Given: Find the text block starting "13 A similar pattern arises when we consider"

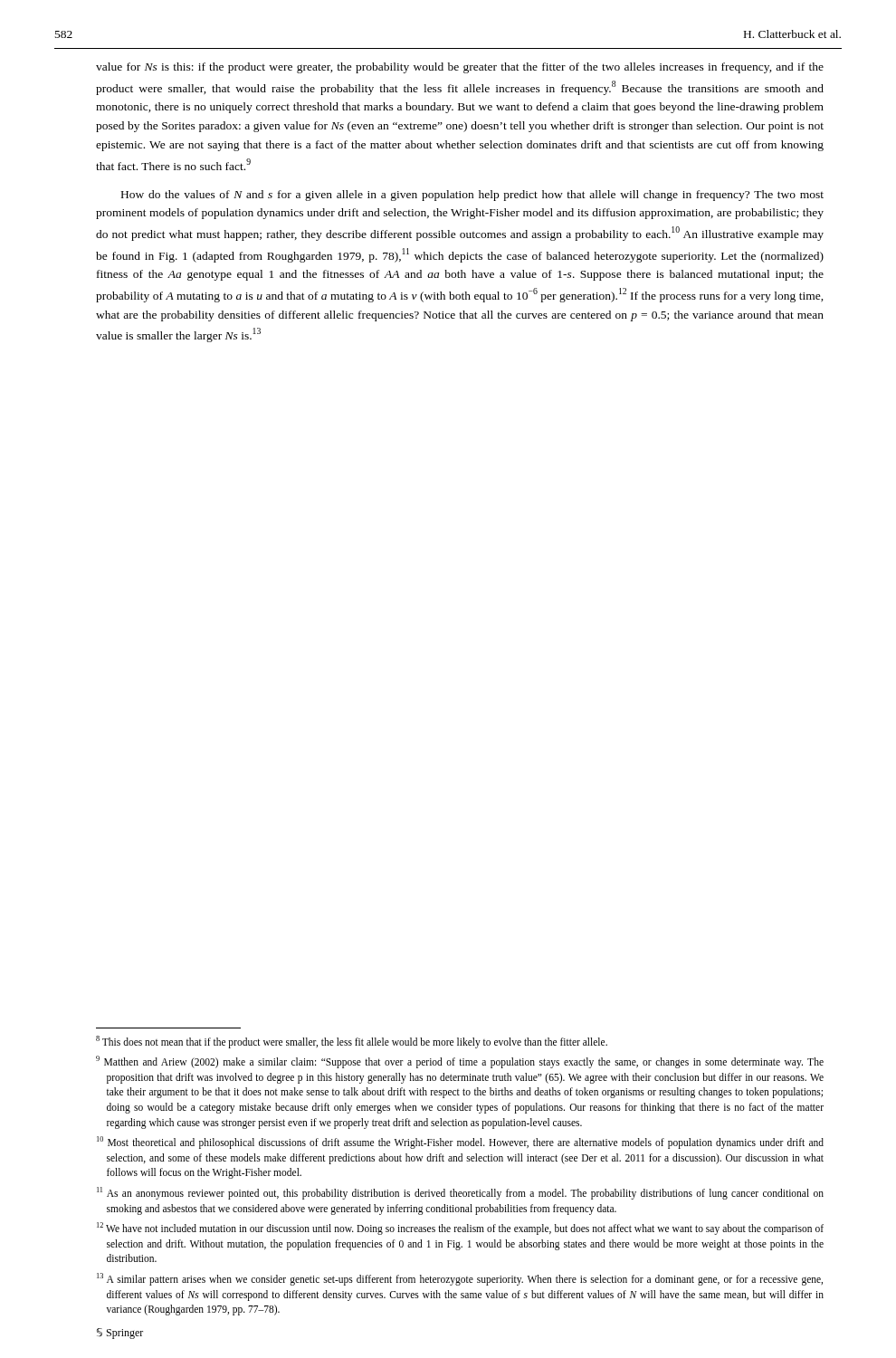Looking at the screenshot, I should pyautogui.click(x=460, y=1293).
